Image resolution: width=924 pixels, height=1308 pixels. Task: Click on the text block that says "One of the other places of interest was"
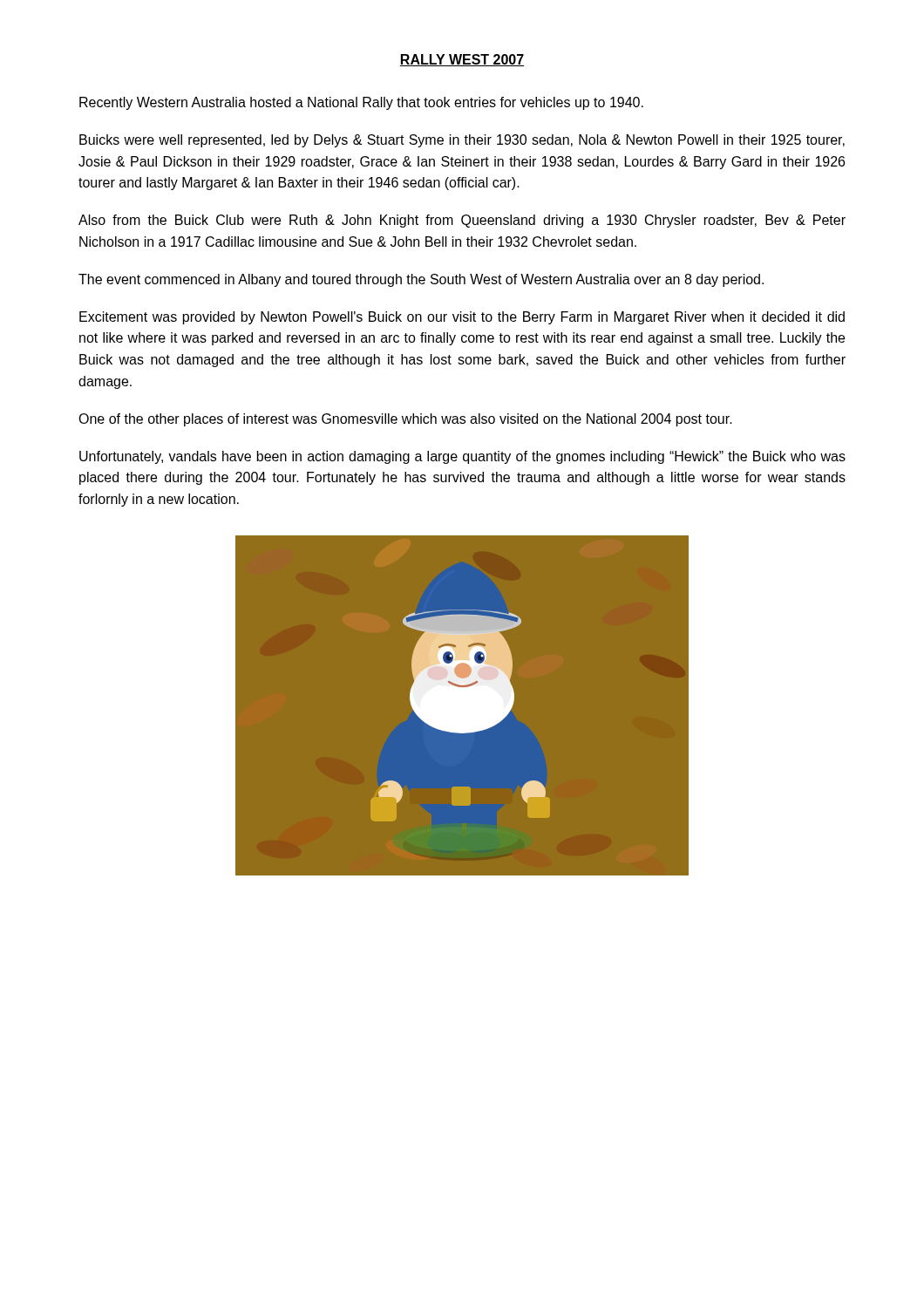pyautogui.click(x=406, y=419)
